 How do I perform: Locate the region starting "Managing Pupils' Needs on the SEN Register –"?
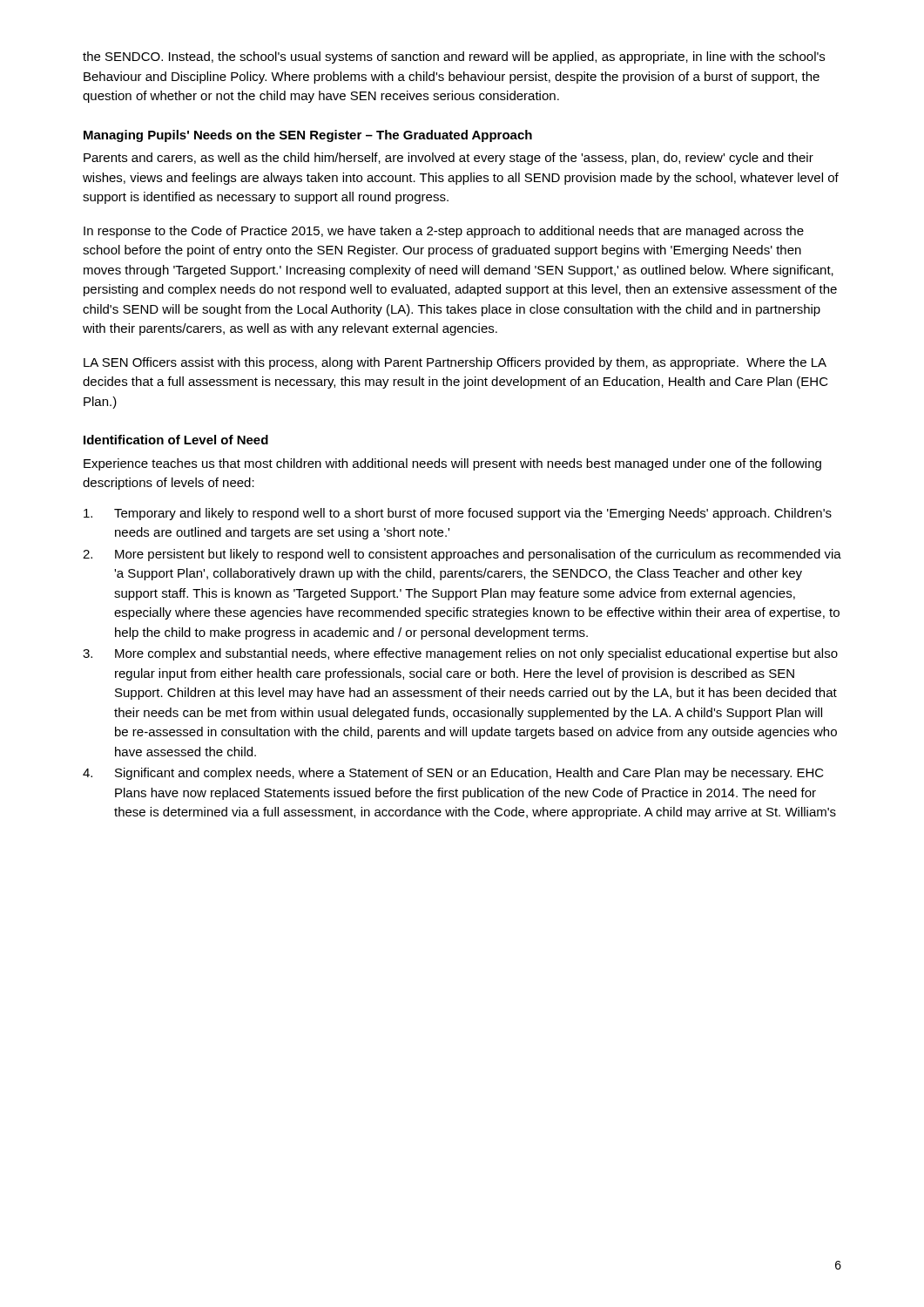point(308,134)
